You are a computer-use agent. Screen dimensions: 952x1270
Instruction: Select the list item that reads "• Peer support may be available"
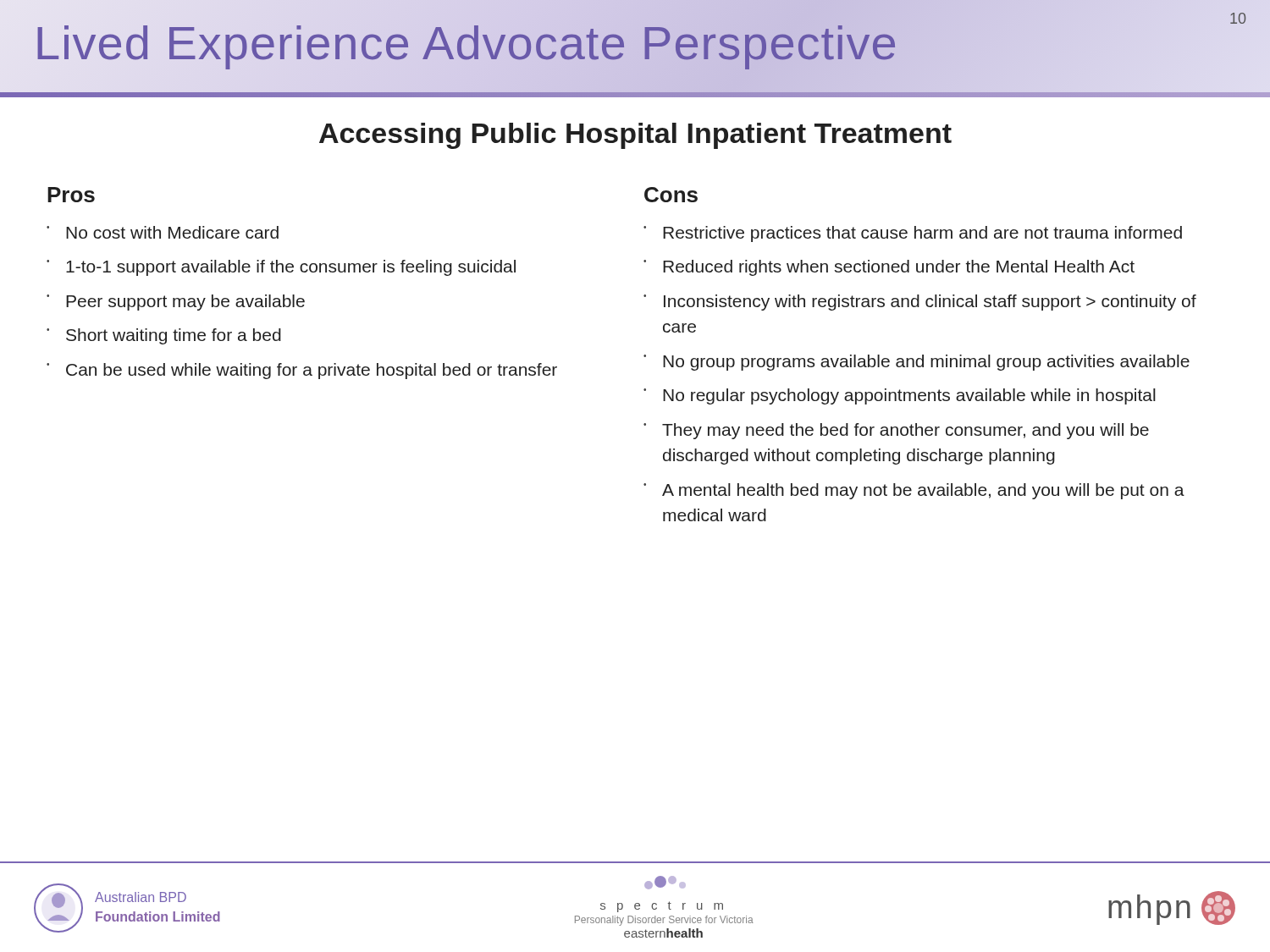(176, 301)
